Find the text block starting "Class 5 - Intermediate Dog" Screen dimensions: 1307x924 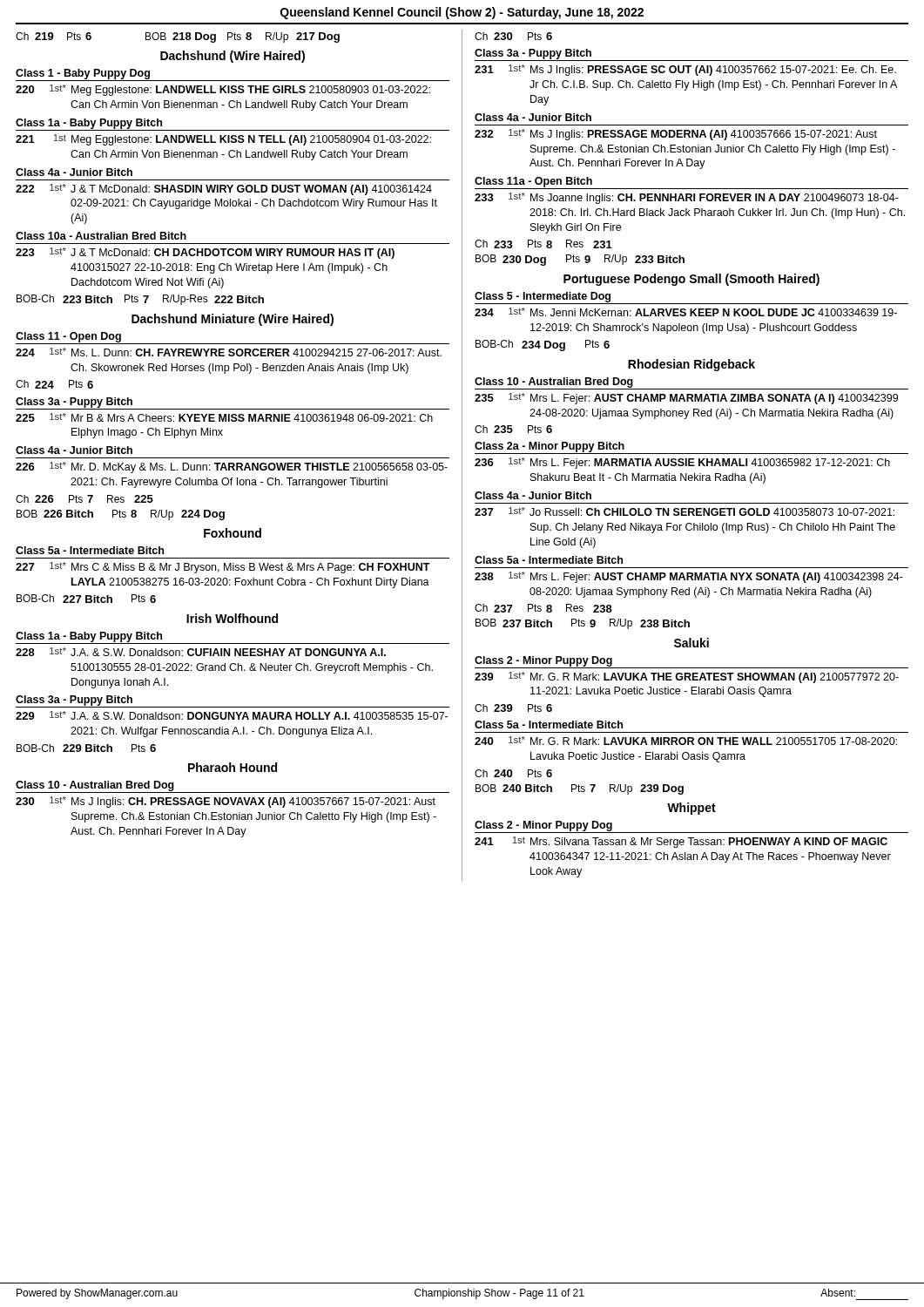[543, 296]
